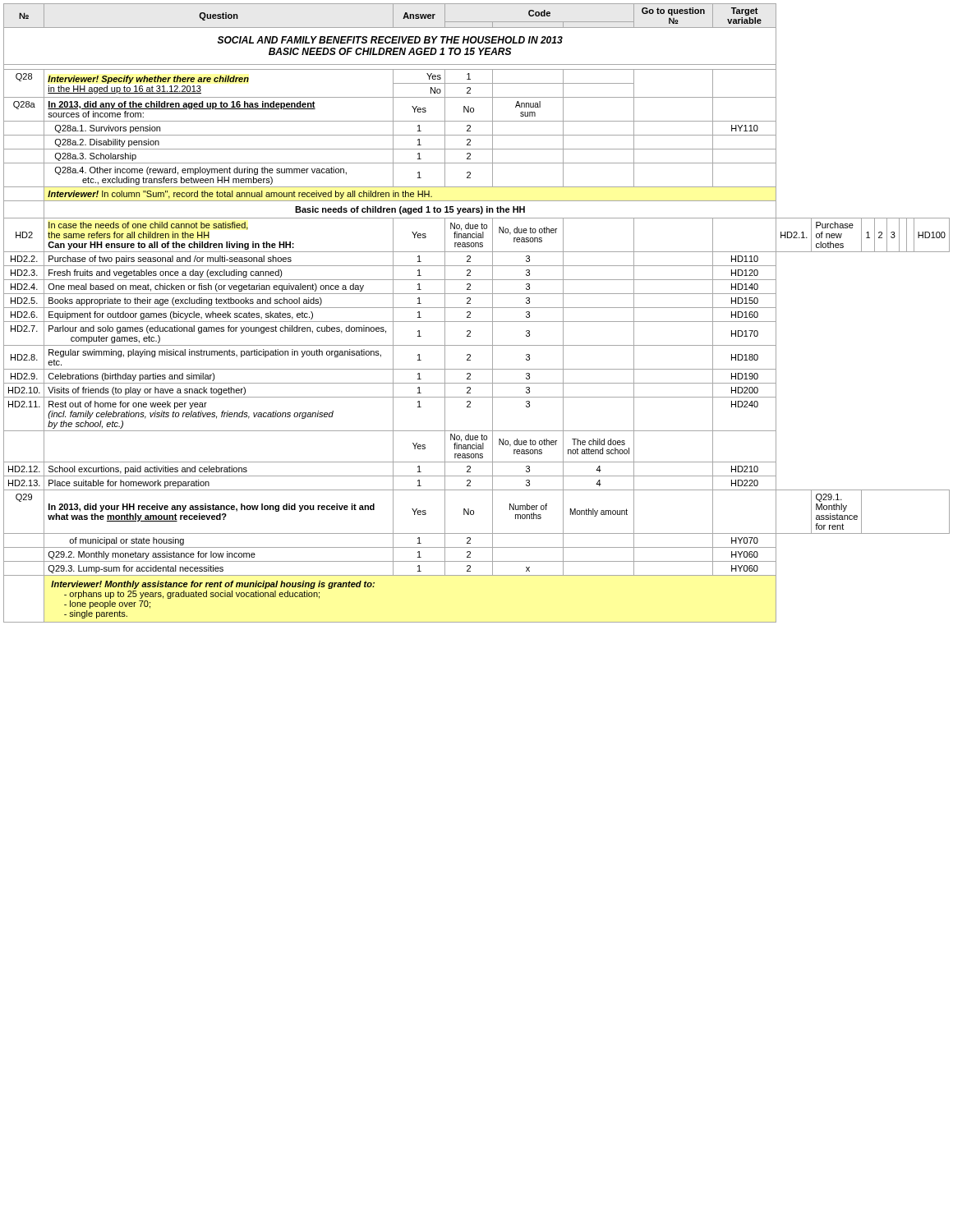The height and width of the screenshot is (1232, 953).
Task: Where is the passage that starts "Visits of friends (to play or have"?
Action: [147, 390]
